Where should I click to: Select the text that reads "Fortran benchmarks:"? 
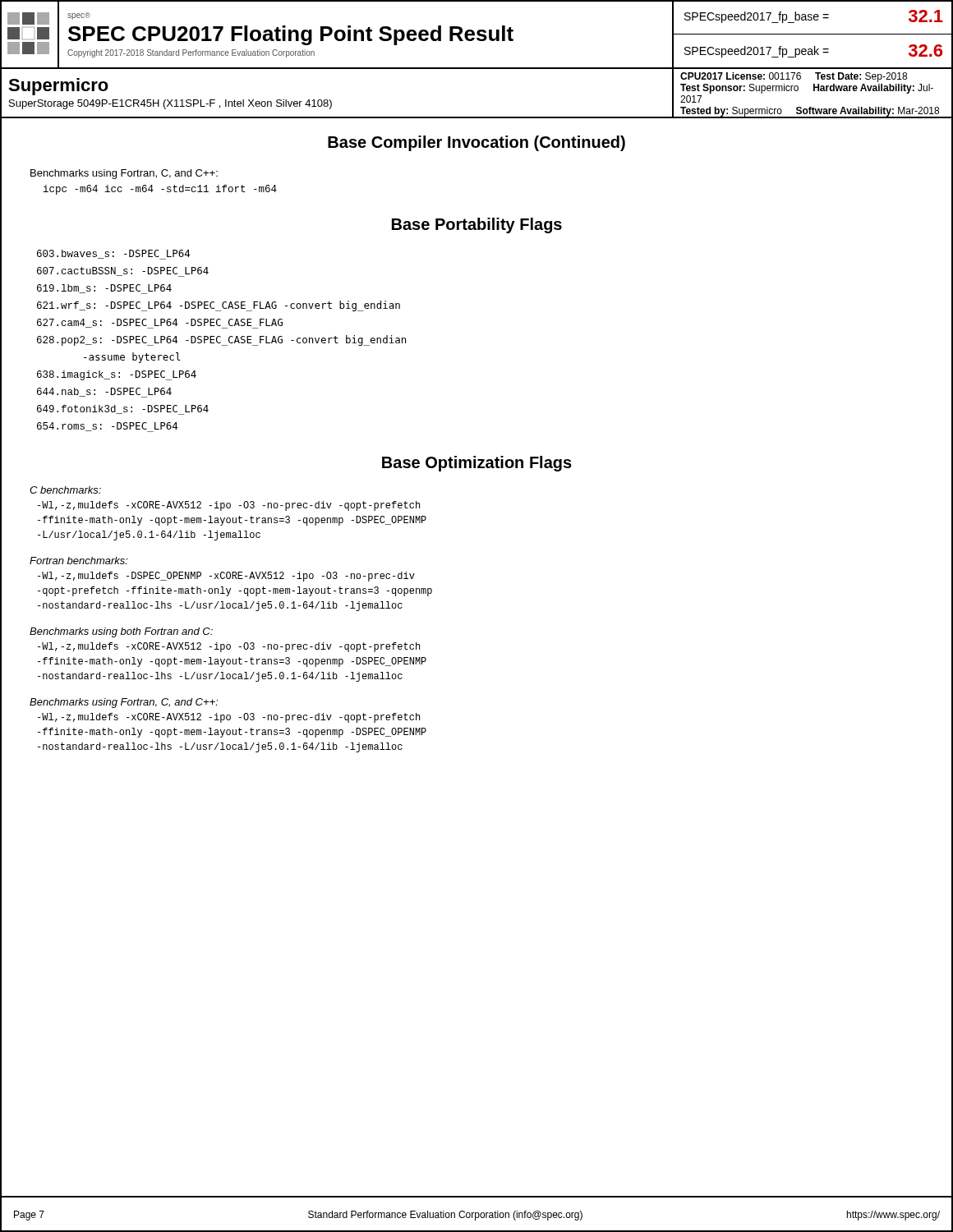point(79,561)
